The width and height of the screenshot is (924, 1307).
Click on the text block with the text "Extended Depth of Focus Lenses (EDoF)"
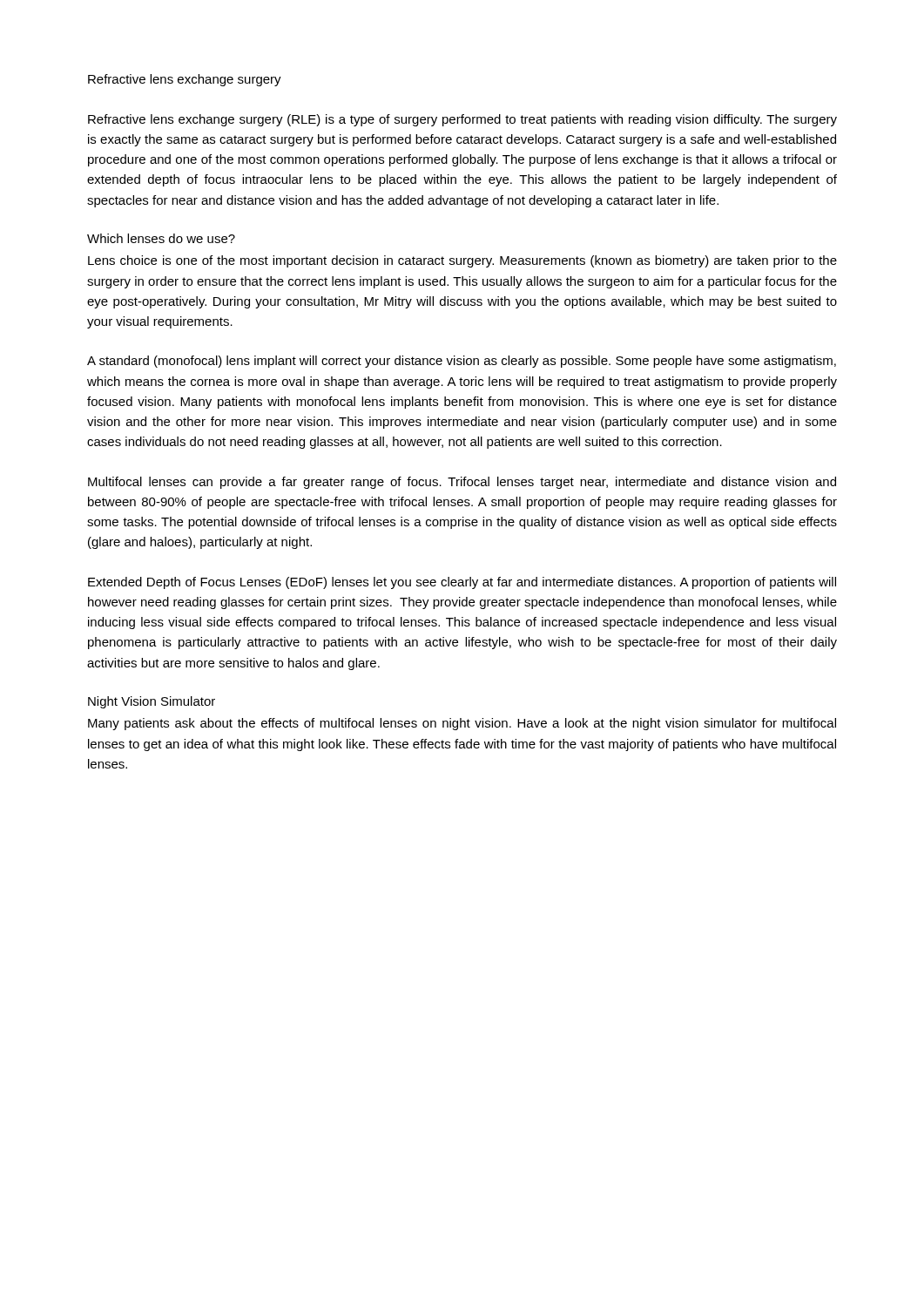tap(462, 622)
